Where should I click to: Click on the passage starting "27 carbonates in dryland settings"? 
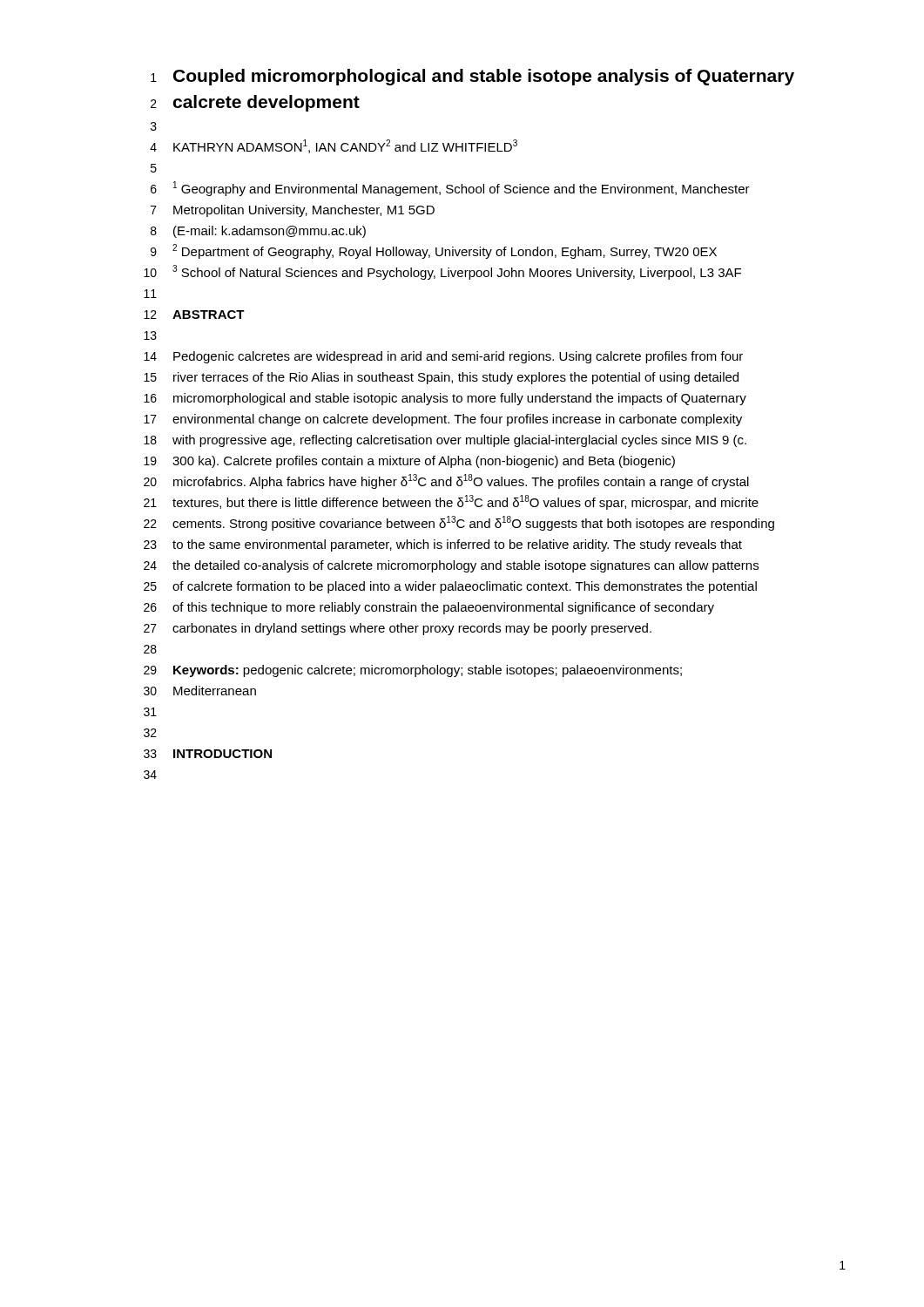[485, 628]
